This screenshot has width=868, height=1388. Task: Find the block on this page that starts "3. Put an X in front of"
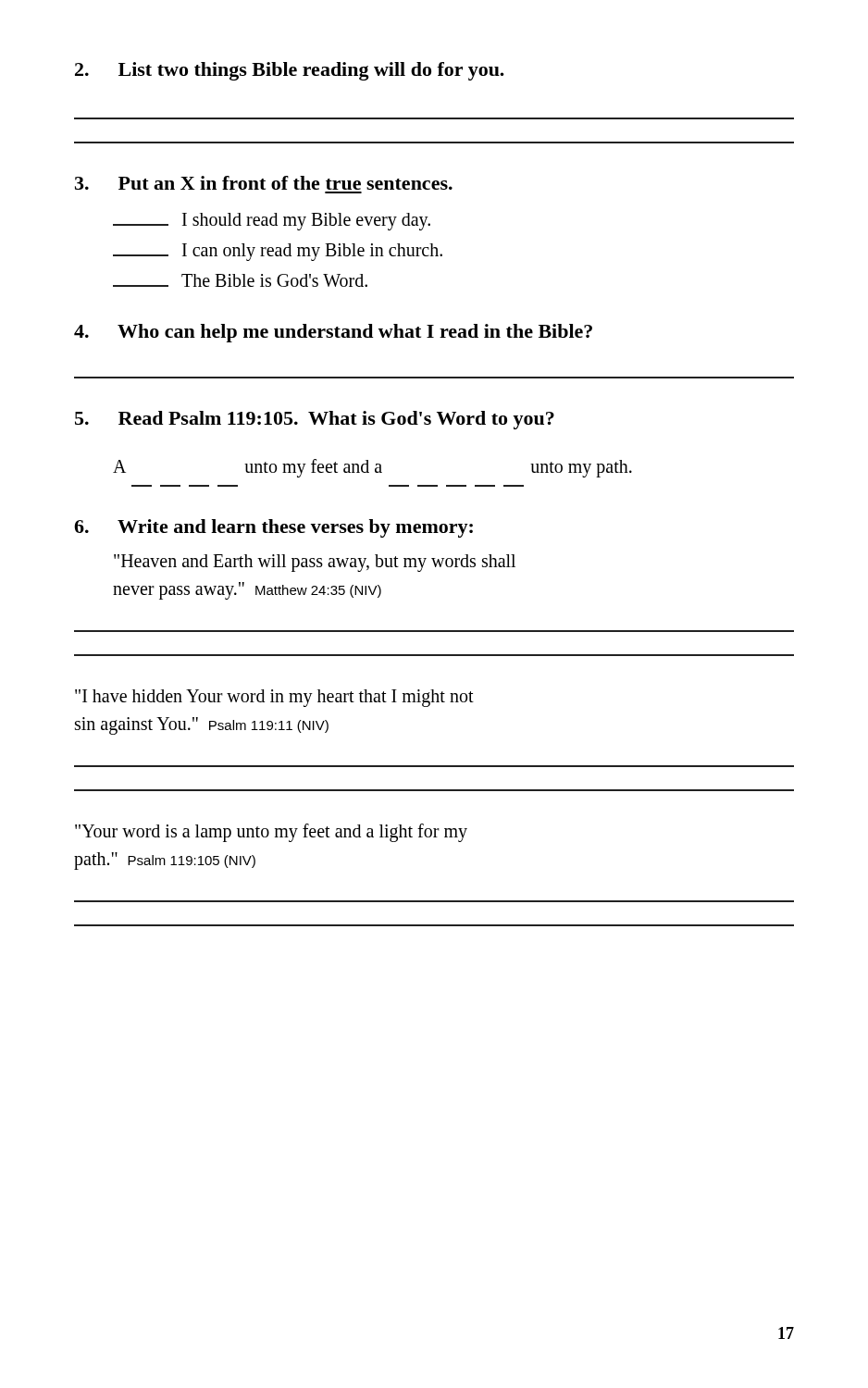[434, 230]
